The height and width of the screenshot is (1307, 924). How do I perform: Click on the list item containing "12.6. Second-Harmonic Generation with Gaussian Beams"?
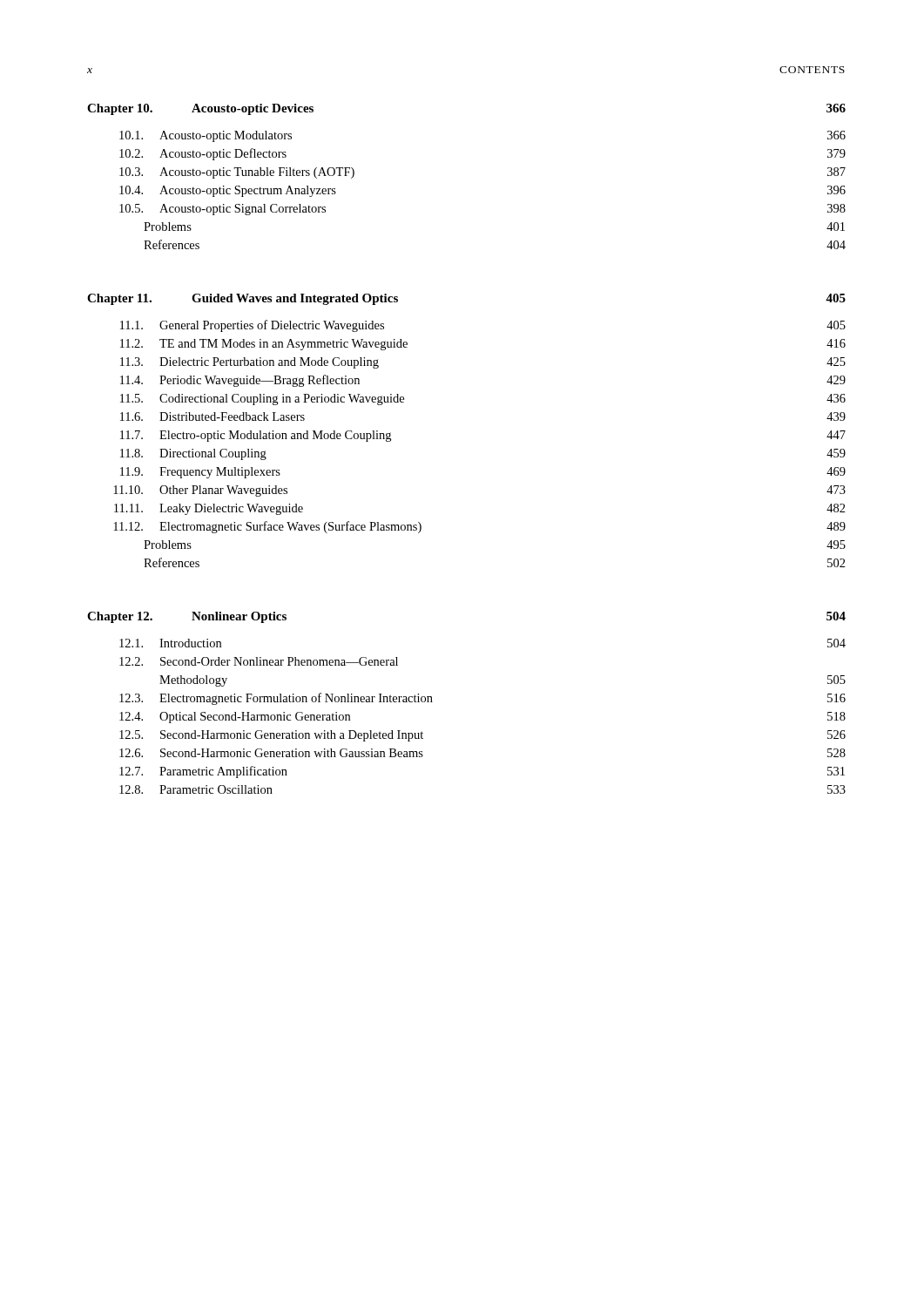coord(128,752)
